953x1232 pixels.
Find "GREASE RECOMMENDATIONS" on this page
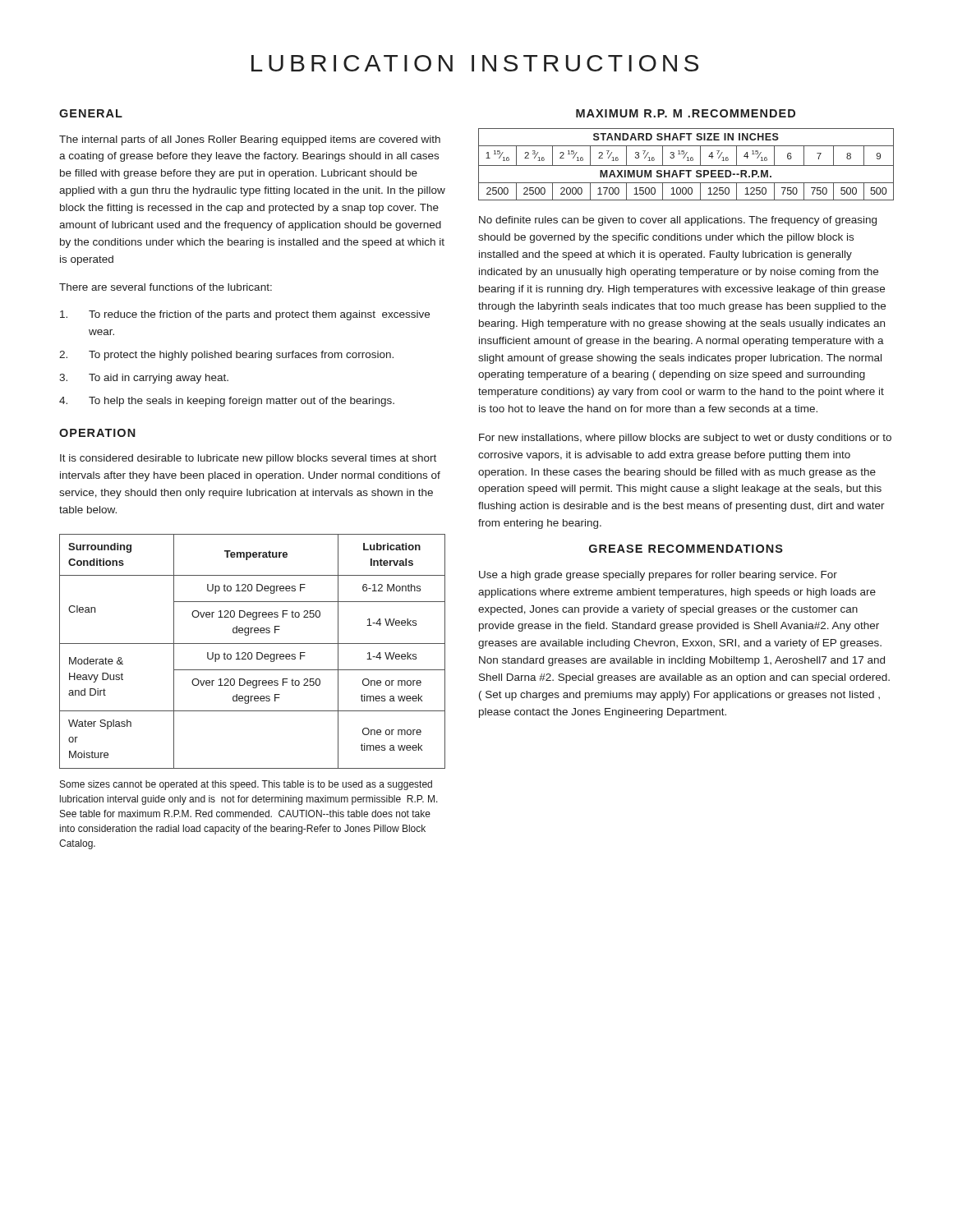click(686, 549)
